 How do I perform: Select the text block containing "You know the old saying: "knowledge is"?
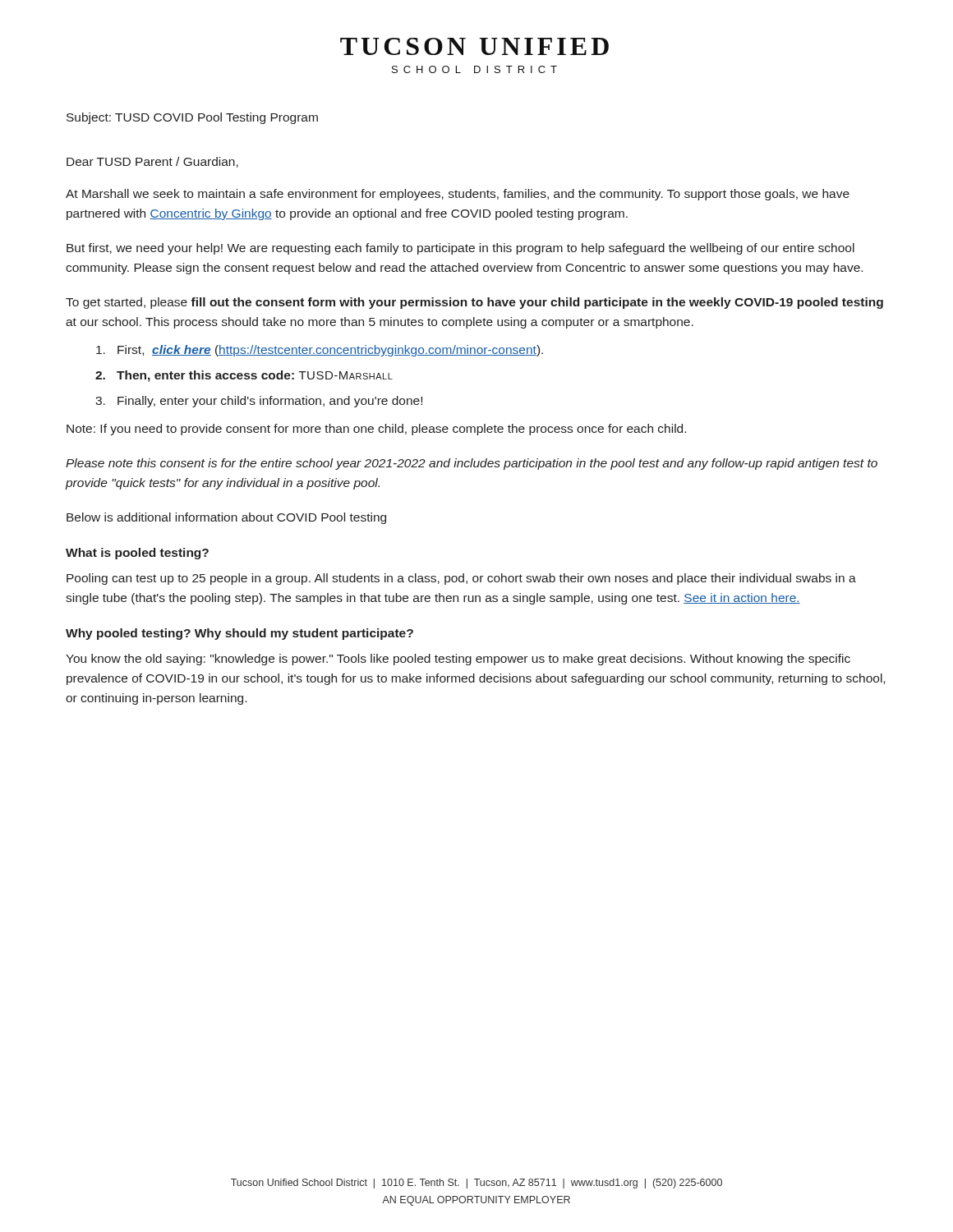[476, 678]
